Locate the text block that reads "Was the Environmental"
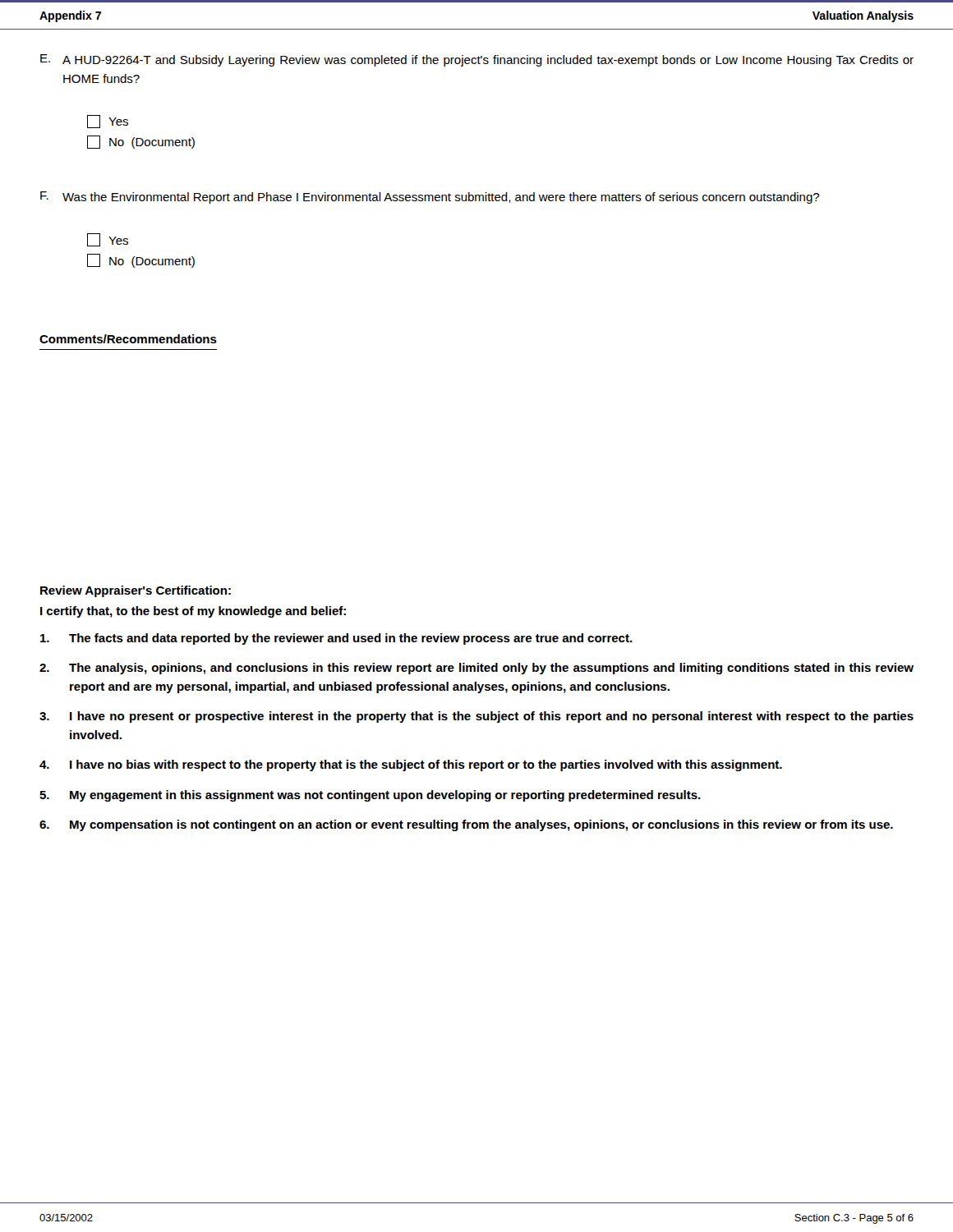953x1232 pixels. click(x=441, y=197)
